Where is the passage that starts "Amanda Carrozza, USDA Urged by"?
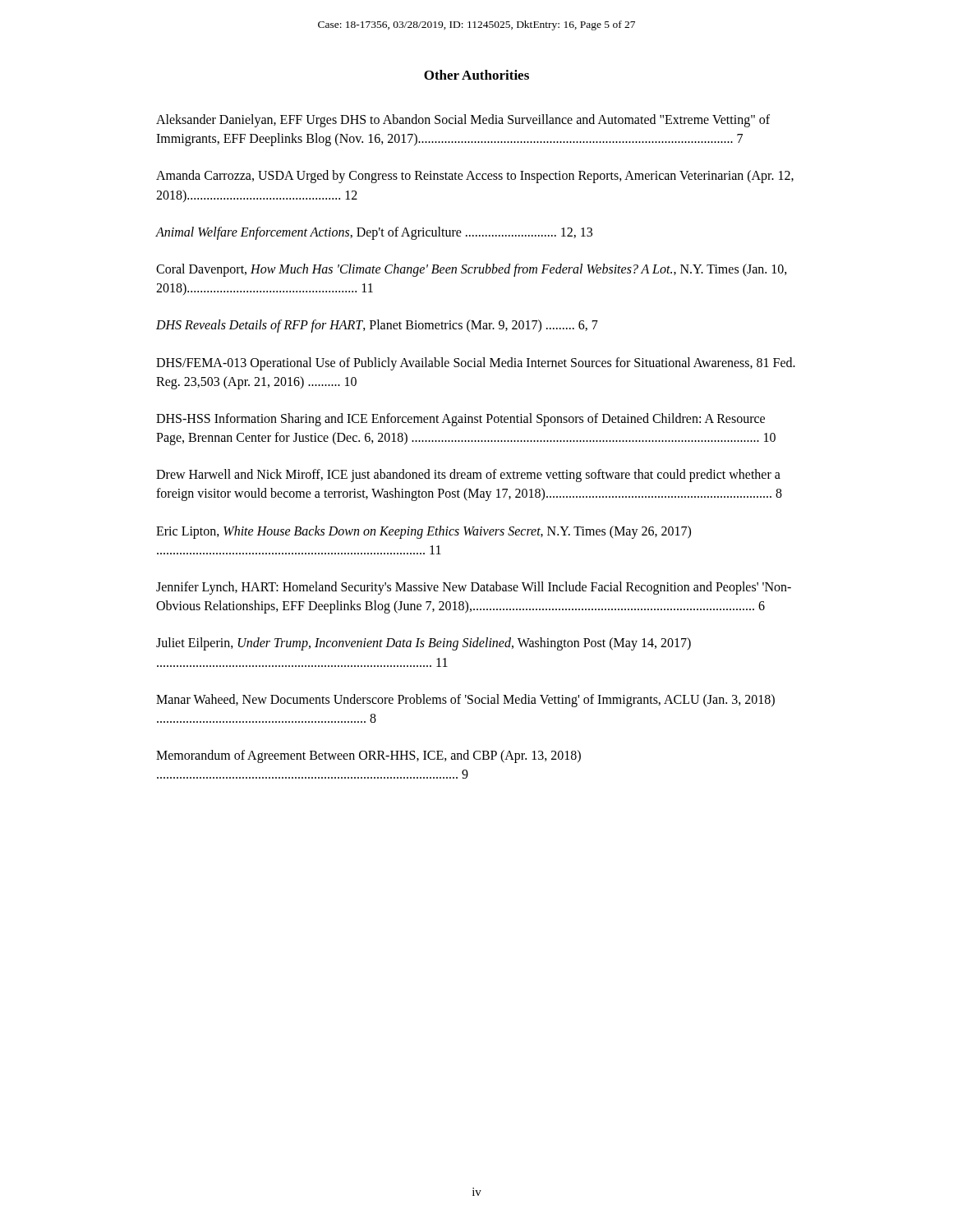Viewport: 953px width, 1232px height. pos(475,185)
